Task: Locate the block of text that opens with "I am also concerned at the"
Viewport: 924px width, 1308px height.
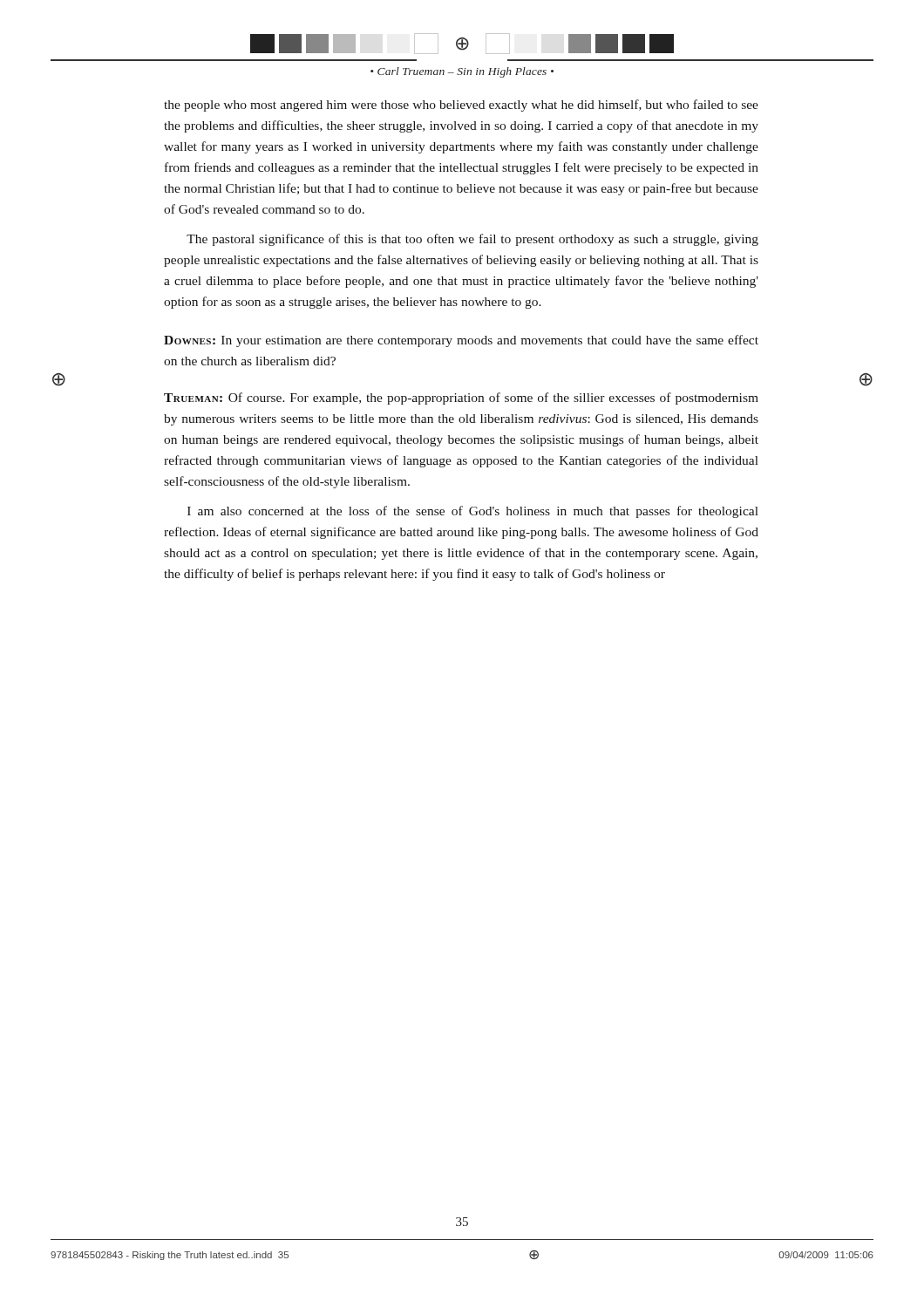Action: coord(461,543)
